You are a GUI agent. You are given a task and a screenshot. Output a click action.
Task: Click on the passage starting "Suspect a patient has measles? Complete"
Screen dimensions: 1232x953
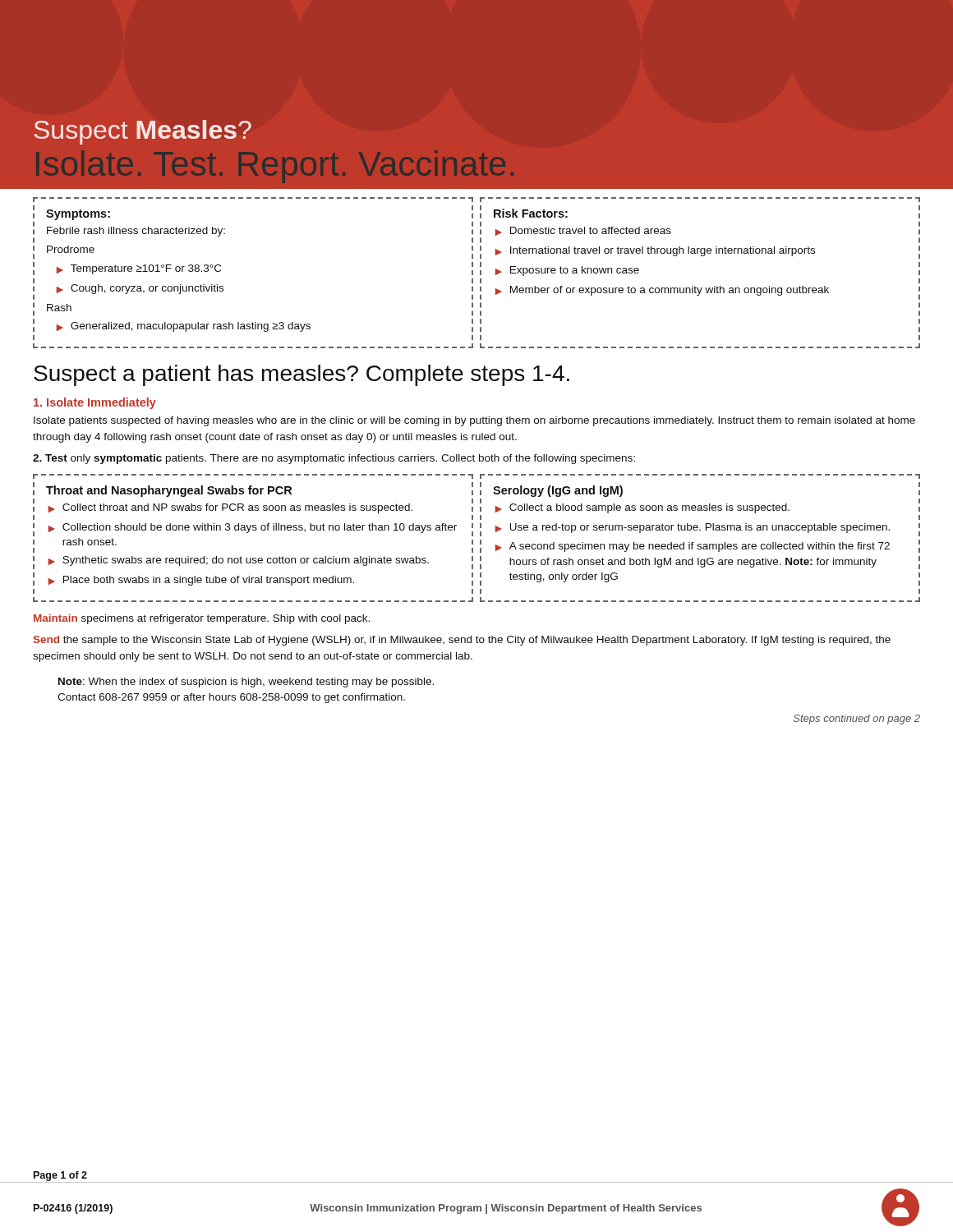coord(476,374)
